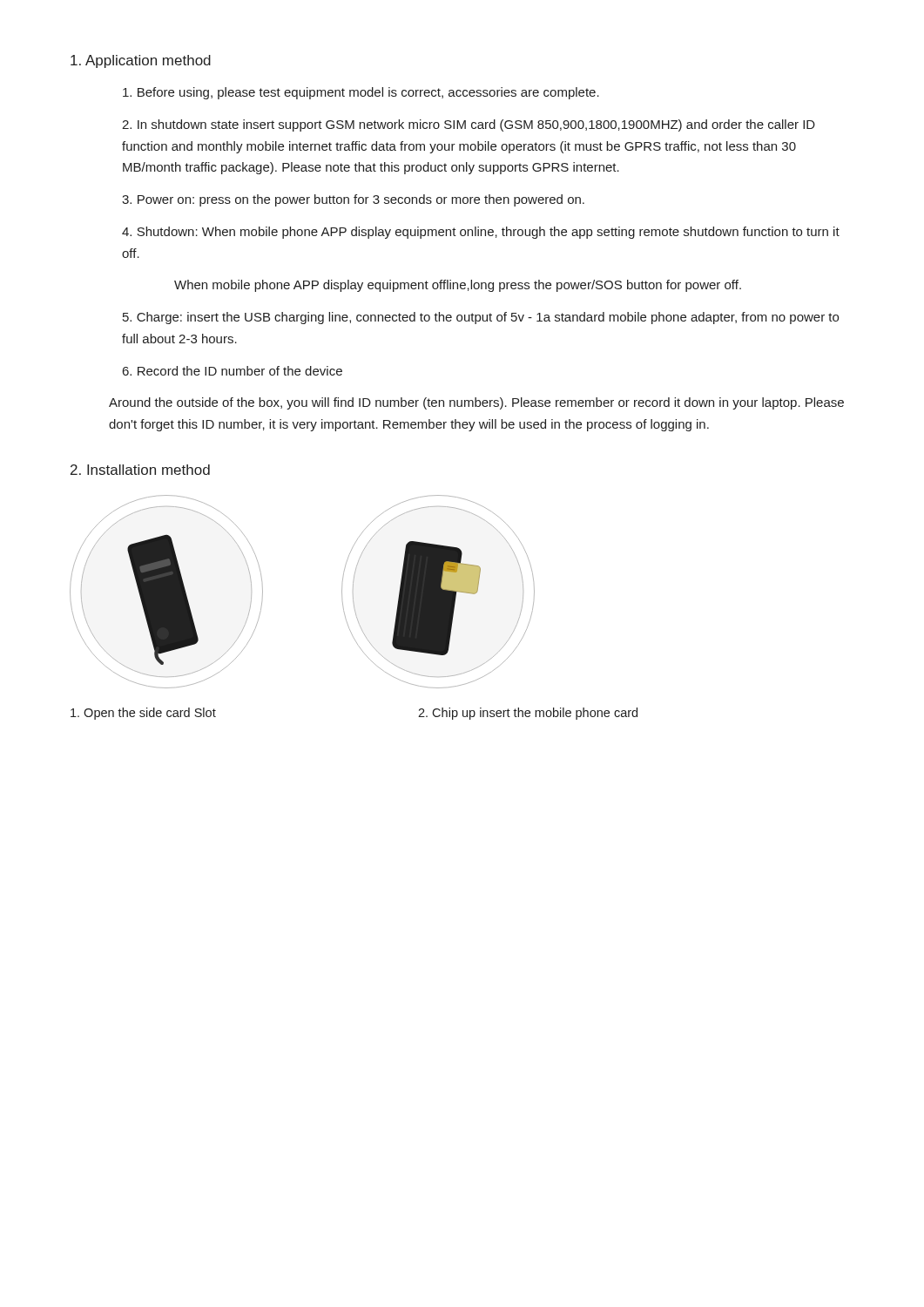Viewport: 924px width, 1307px height.
Task: Find the list item with the text "5. Charge: insert the USB charging"
Action: tap(481, 328)
